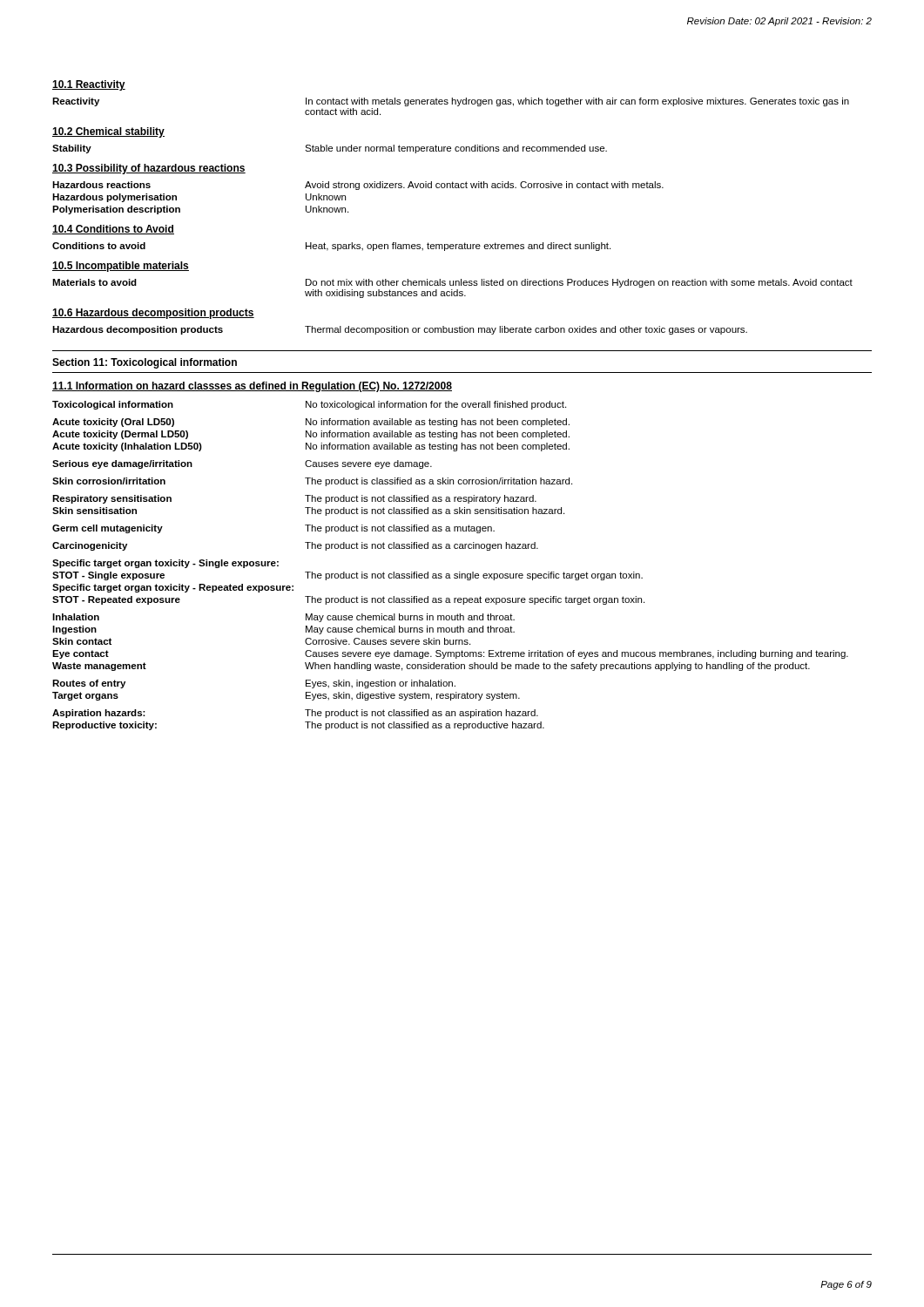Locate the block of text that opens with "Toxicological information No toxicological"
924x1307 pixels.
coord(462,404)
